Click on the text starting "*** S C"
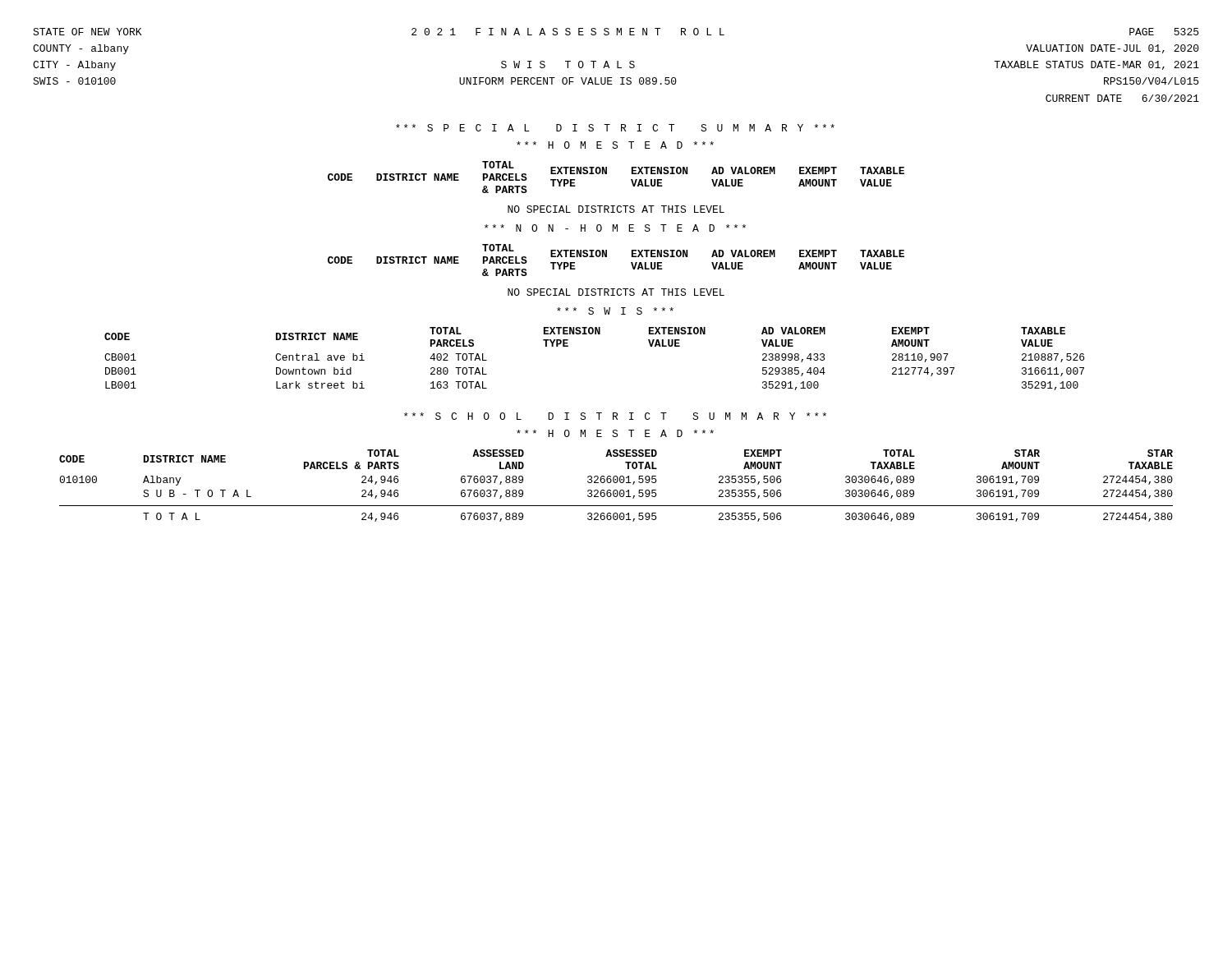The height and width of the screenshot is (953, 1232). 616,417
